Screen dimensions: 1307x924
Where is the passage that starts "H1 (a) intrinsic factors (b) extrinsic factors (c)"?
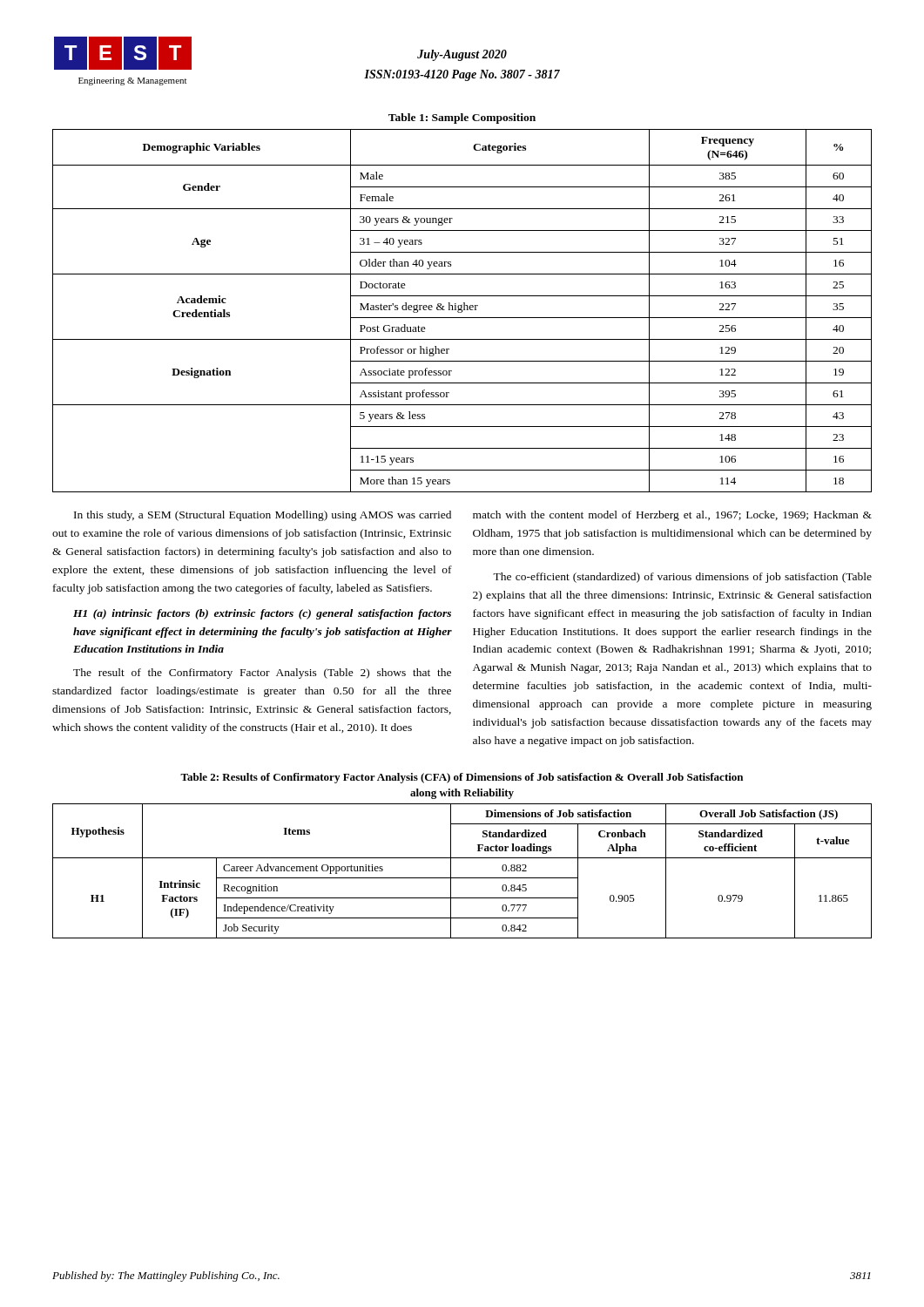tap(262, 632)
